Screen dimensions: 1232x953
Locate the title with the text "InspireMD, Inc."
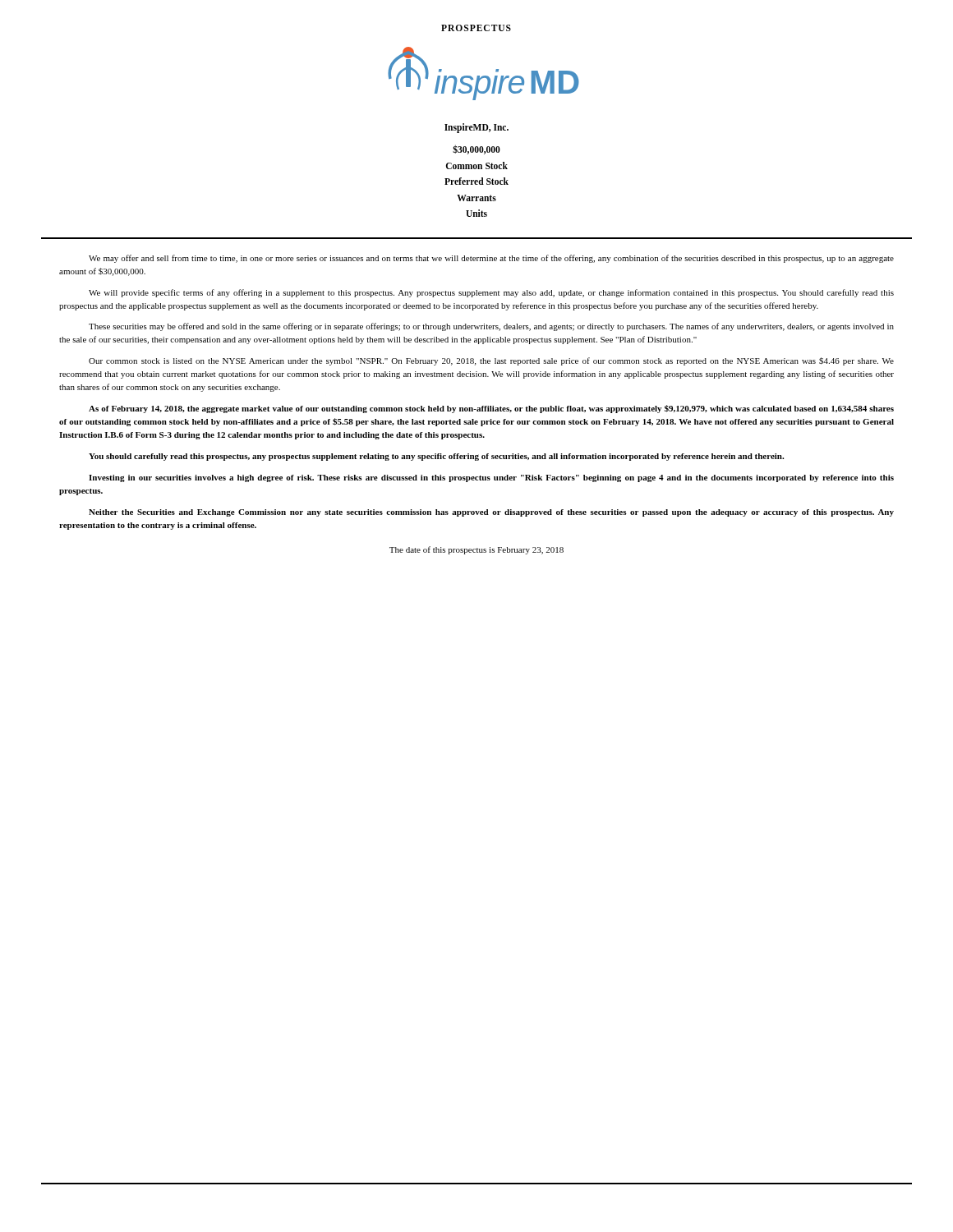click(x=476, y=127)
